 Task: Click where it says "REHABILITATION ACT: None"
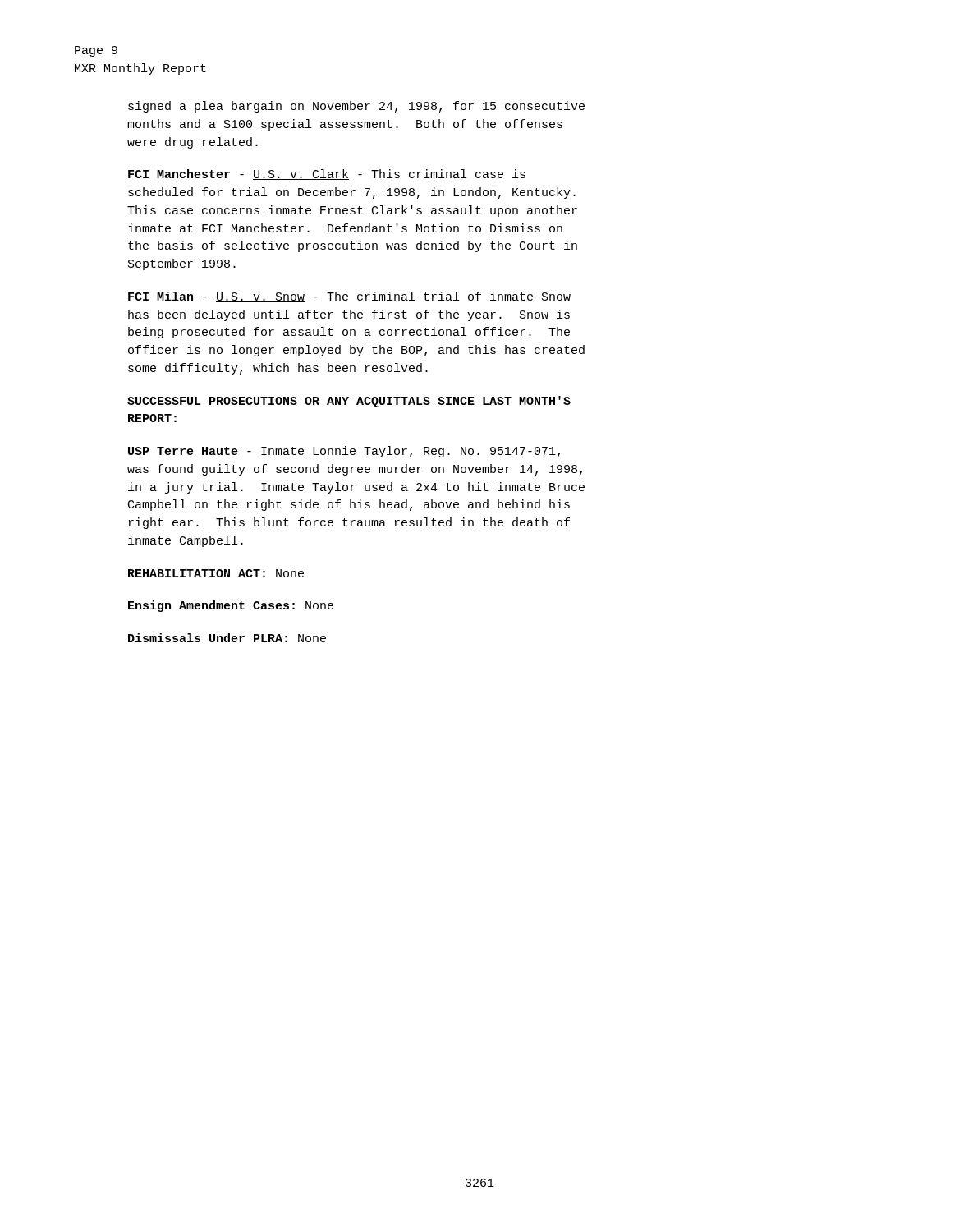[216, 574]
